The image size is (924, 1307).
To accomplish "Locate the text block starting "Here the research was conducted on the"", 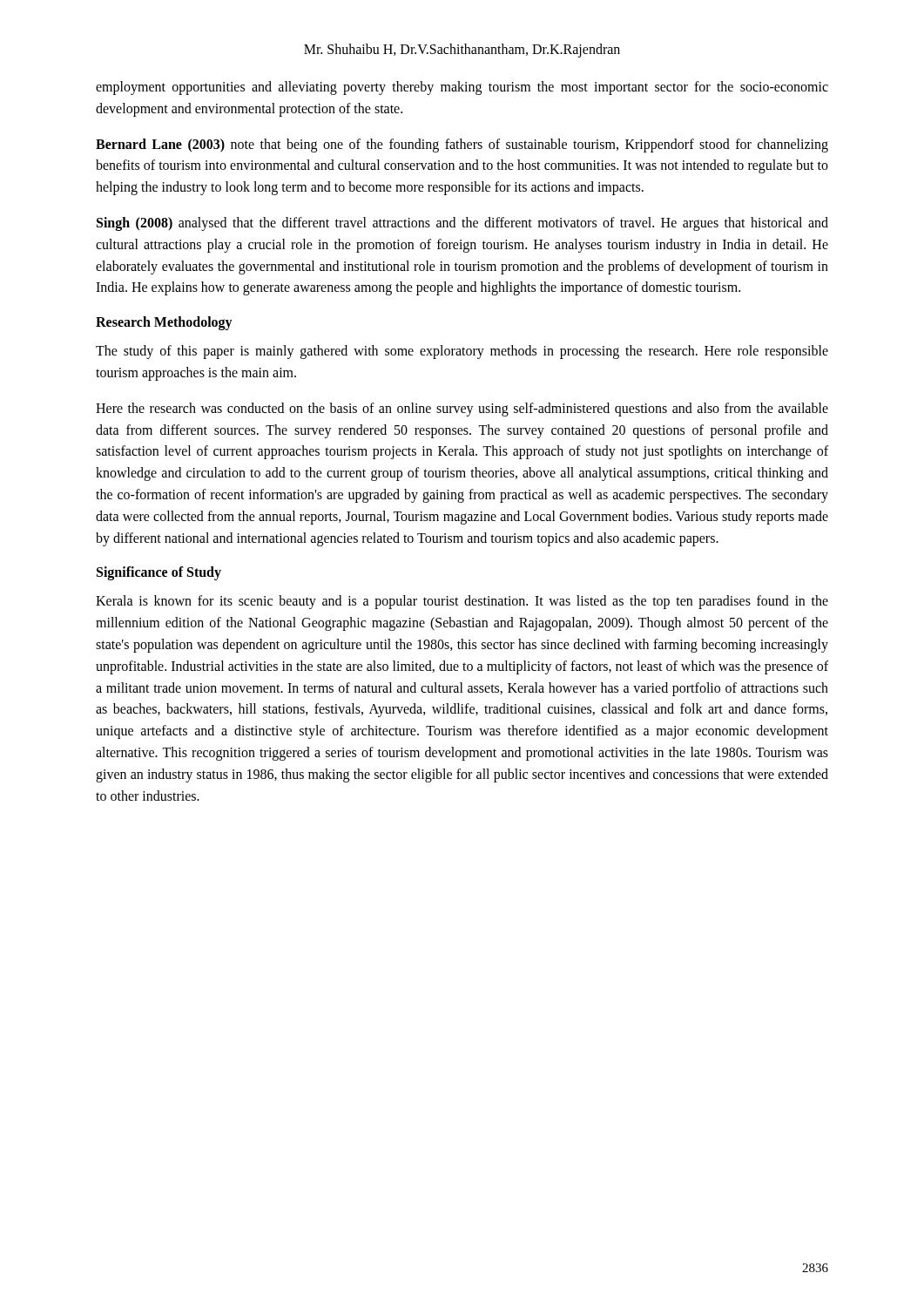I will click(462, 474).
